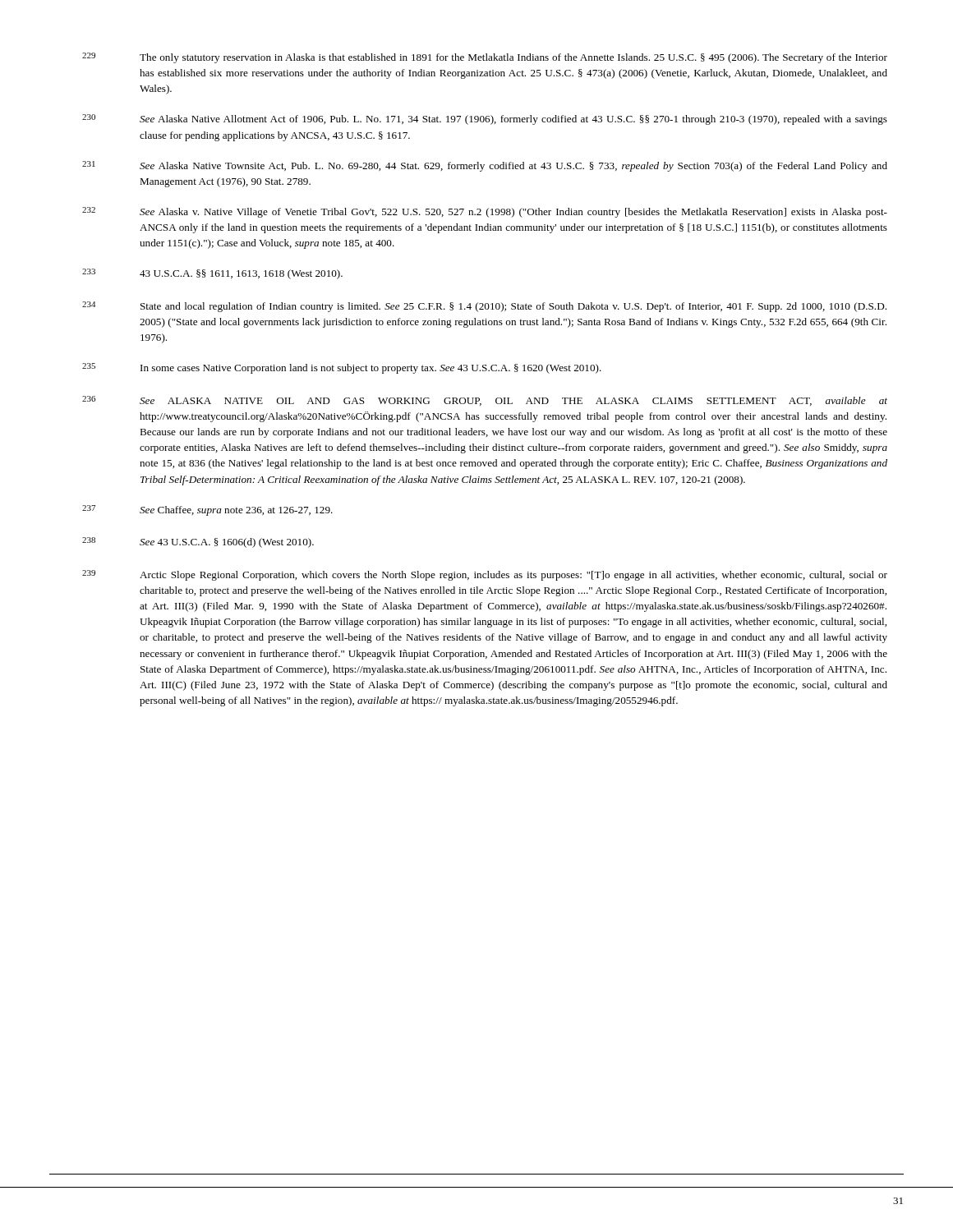Select the passage starting "229 The only statutory reservation in Alaska"
Viewport: 953px width, 1232px height.
click(x=485, y=73)
